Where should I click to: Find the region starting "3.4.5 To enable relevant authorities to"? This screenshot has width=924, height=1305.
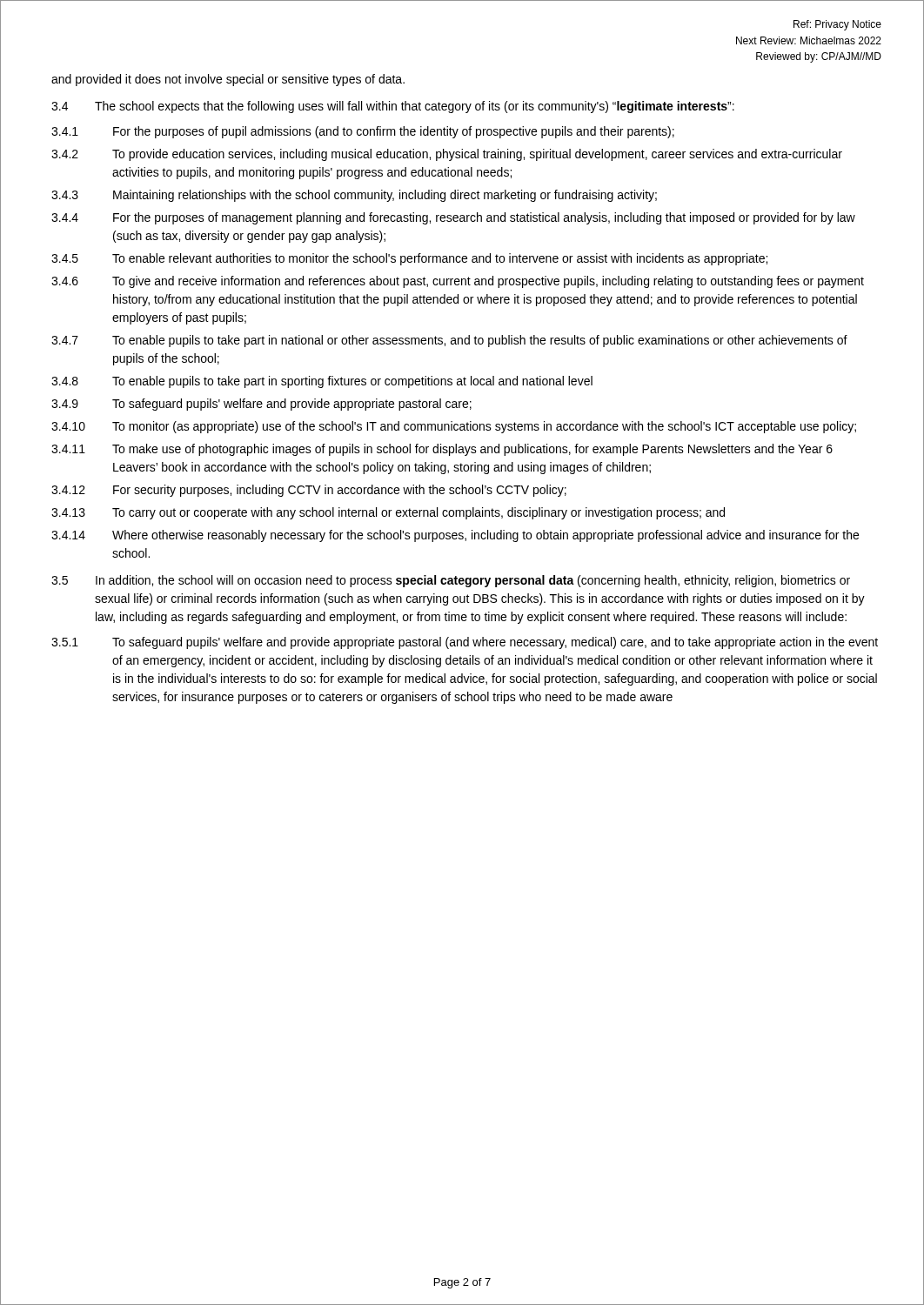point(466,259)
